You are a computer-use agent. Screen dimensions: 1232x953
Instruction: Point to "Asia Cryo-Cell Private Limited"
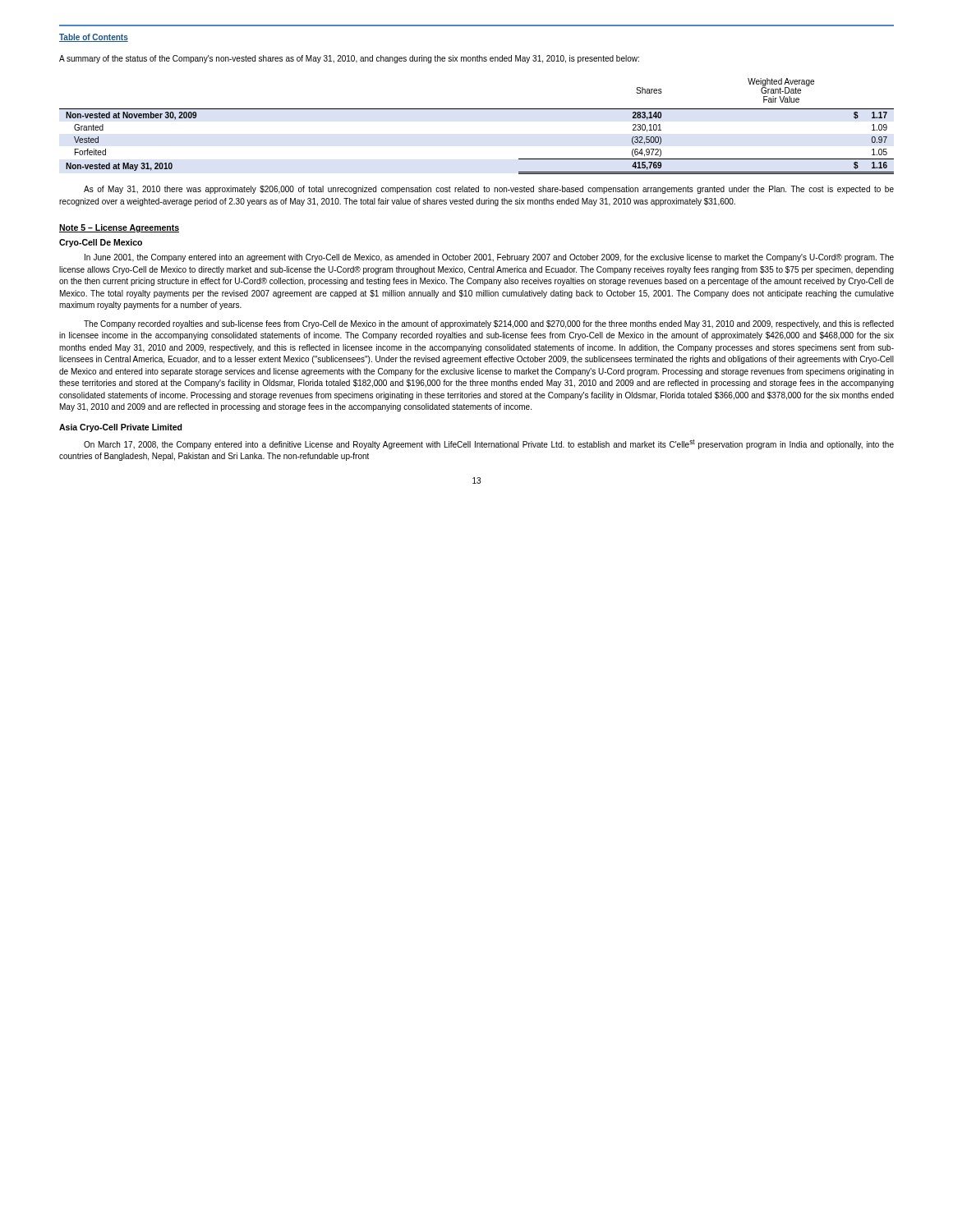[x=121, y=427]
